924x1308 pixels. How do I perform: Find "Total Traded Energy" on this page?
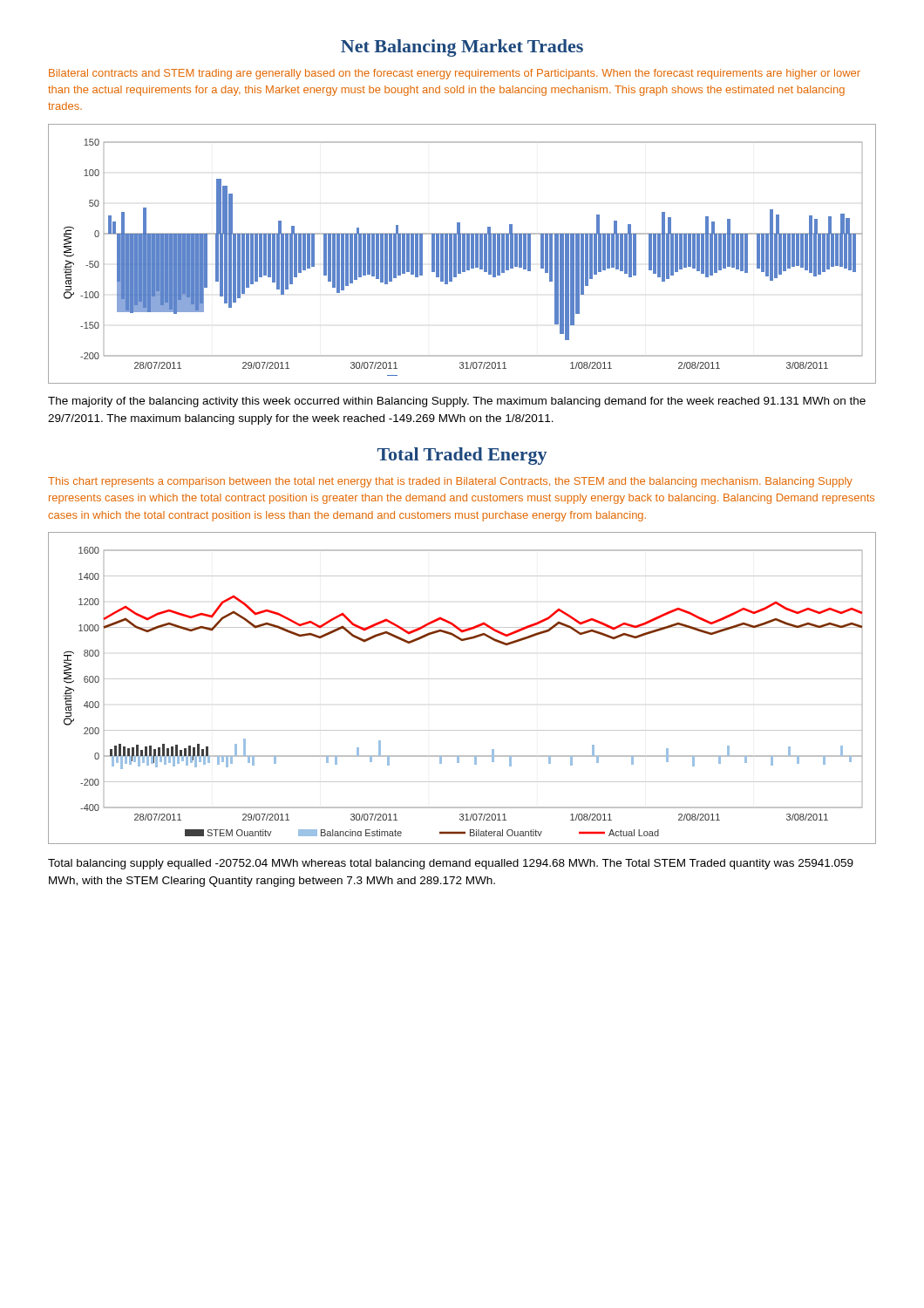462,454
